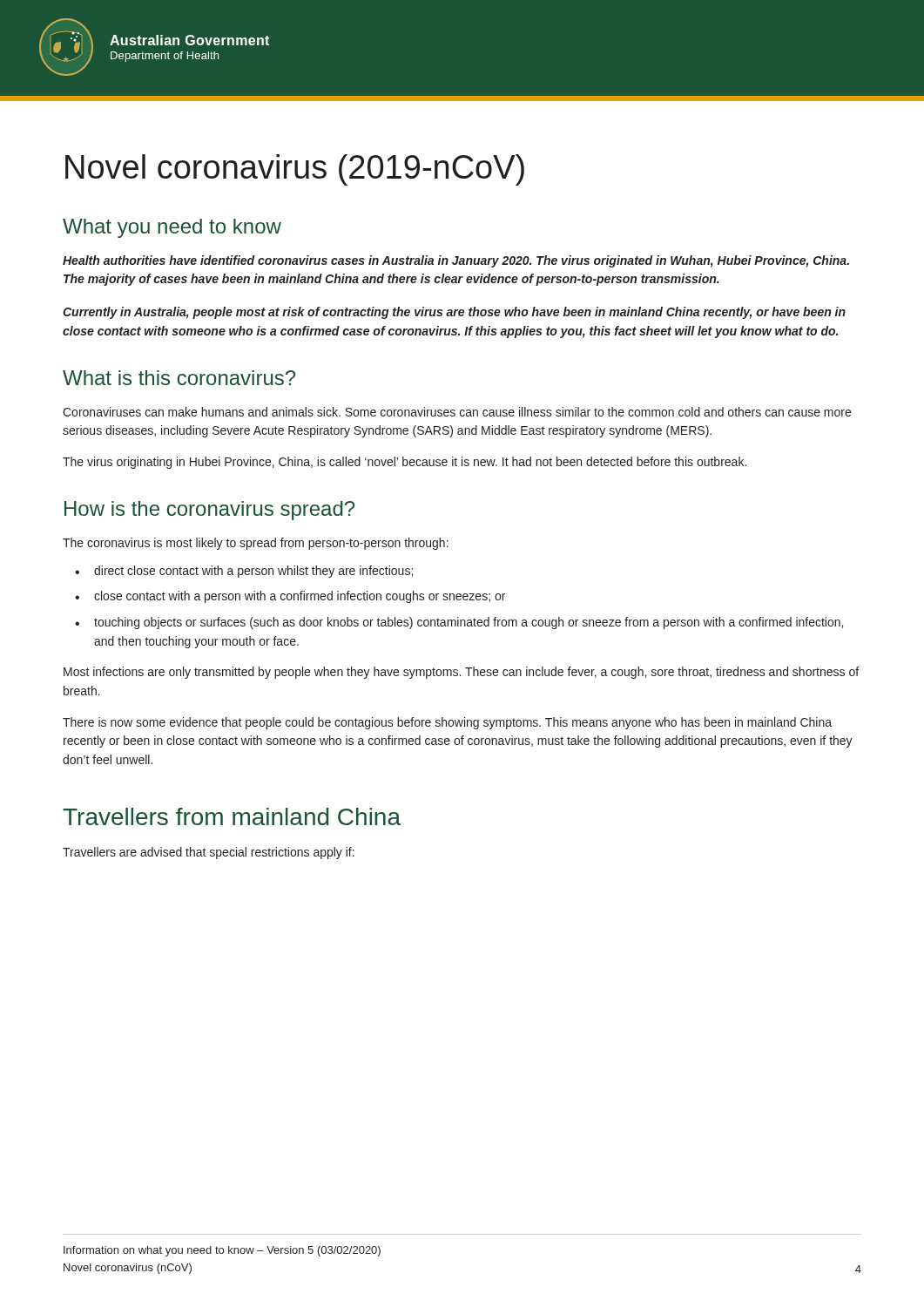Locate the section header with the text "Travellers from mainland"
Image resolution: width=924 pixels, height=1307 pixels.
click(x=232, y=816)
